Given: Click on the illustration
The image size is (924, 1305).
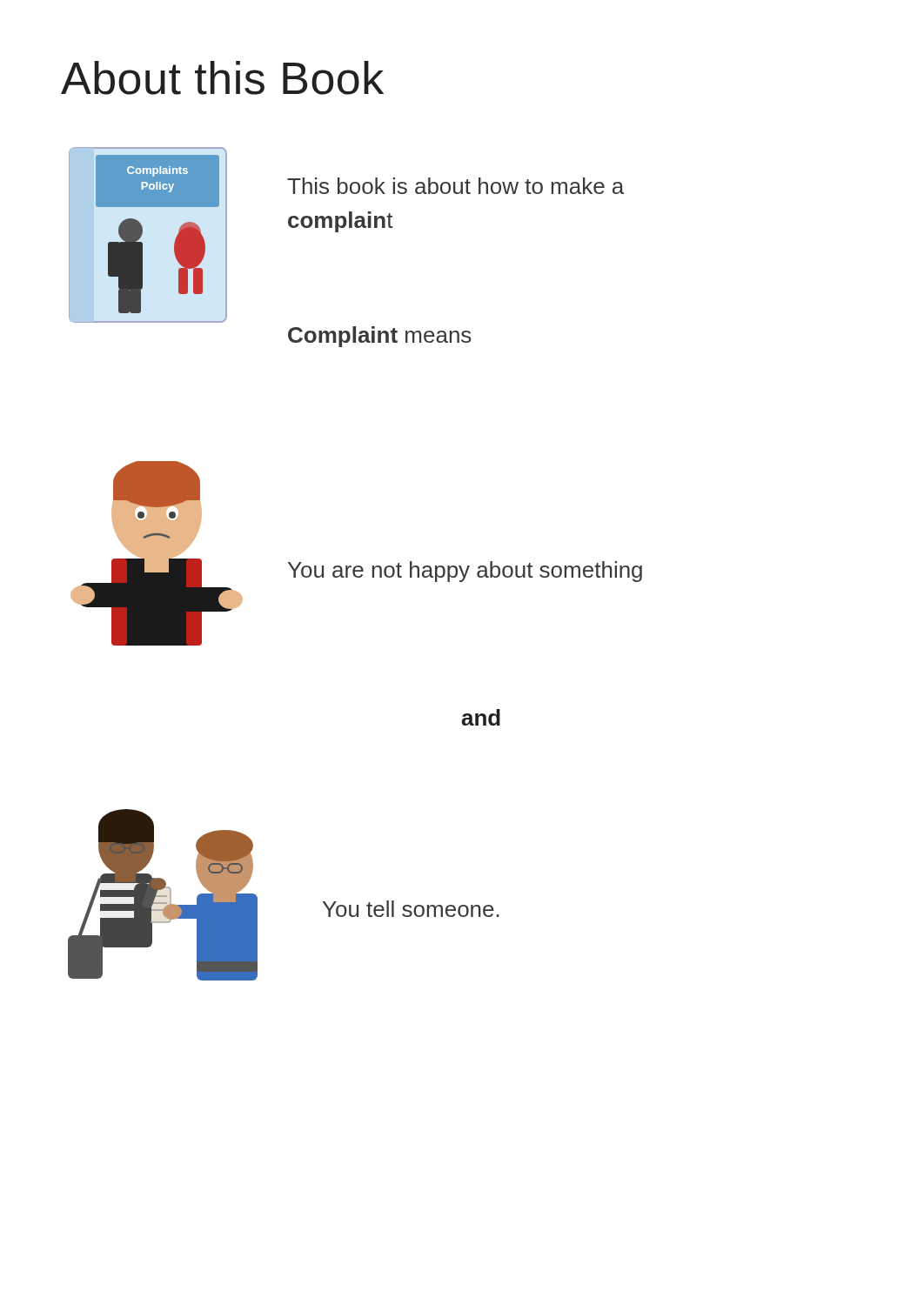Looking at the screenshot, I should tap(157, 235).
